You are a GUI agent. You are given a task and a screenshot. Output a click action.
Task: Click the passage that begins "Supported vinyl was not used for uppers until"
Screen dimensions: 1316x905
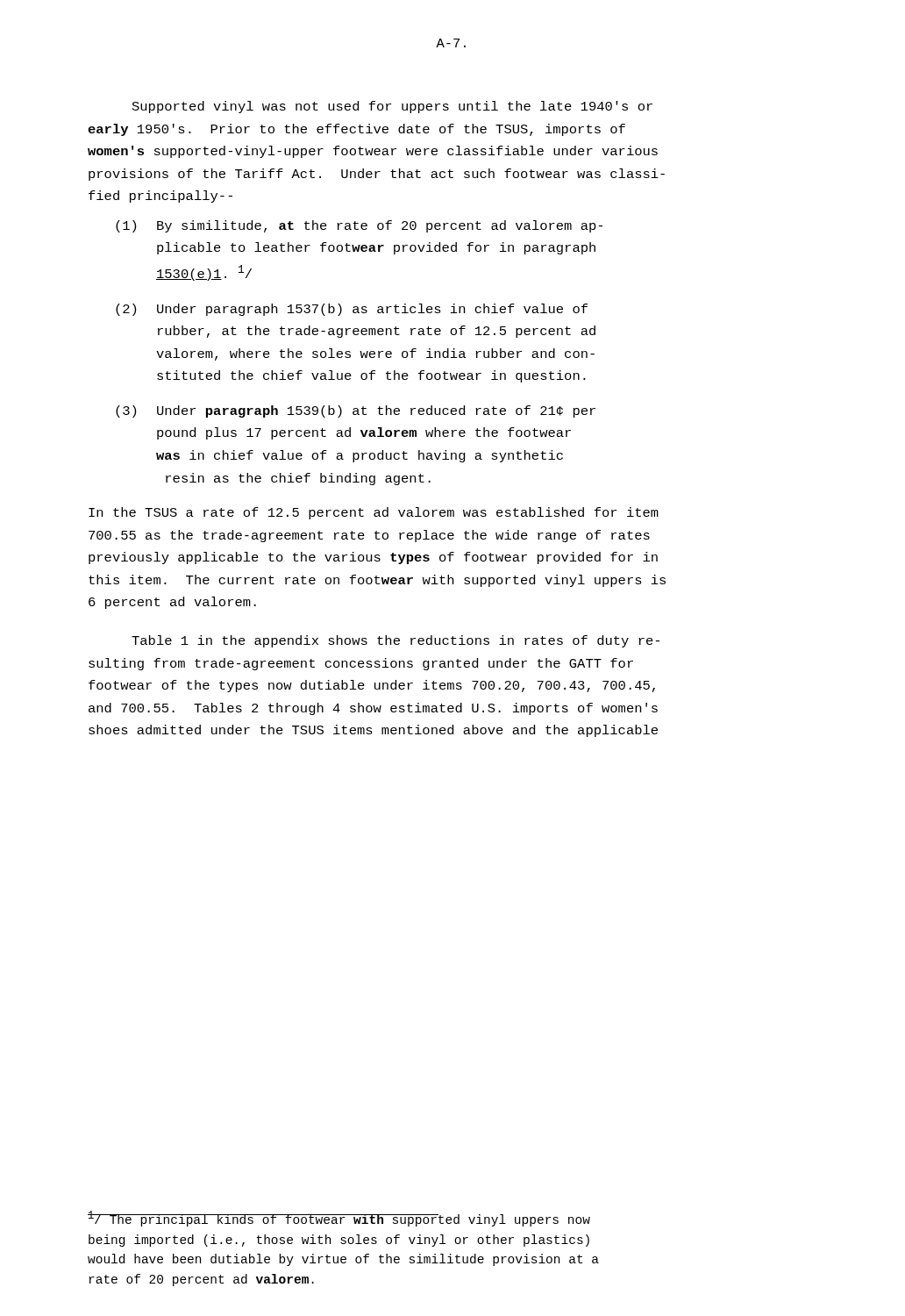pyautogui.click(x=457, y=153)
